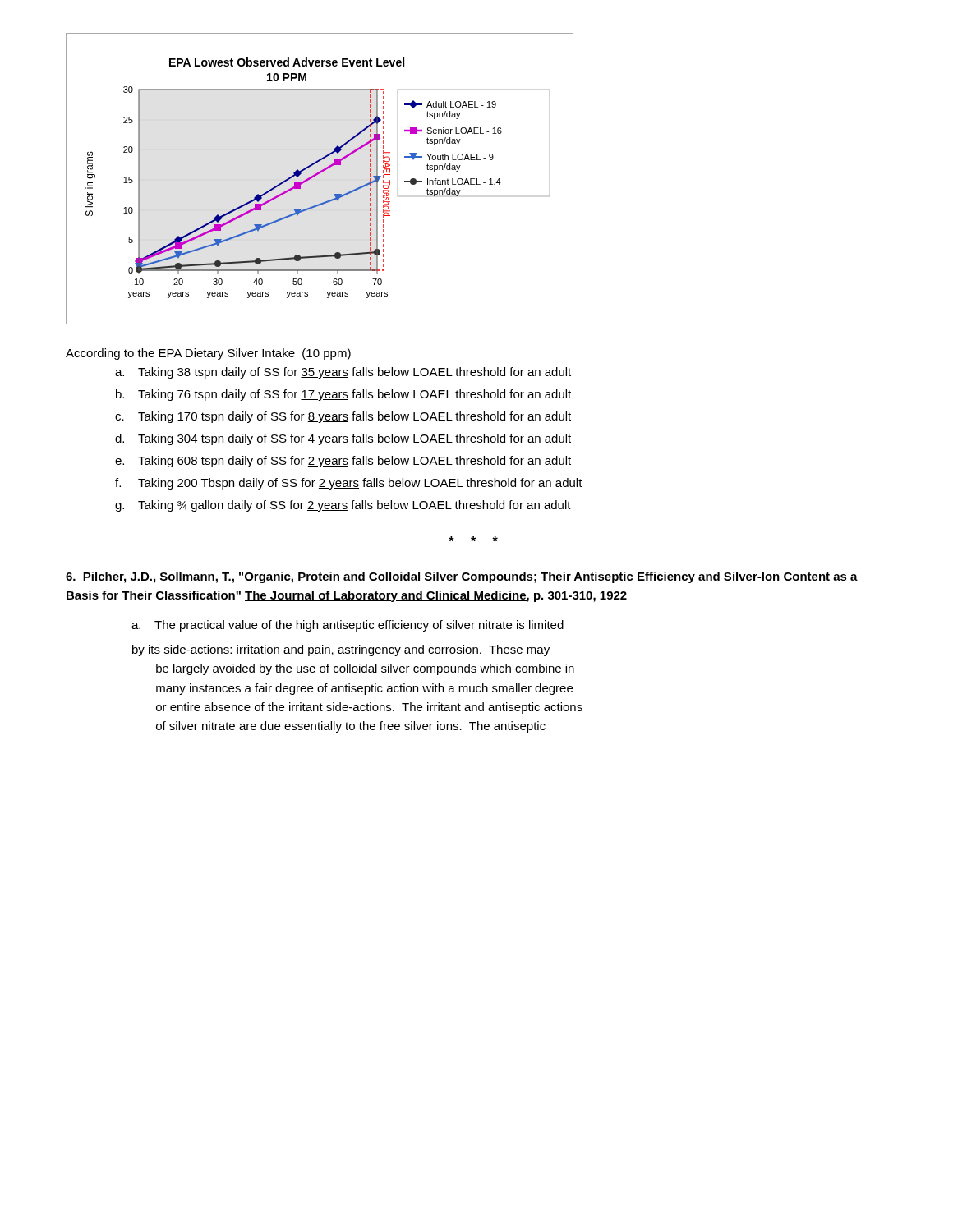
Task: Point to the block beginning "by its side-actions: irritation and pain, astringency"
Action: point(357,687)
